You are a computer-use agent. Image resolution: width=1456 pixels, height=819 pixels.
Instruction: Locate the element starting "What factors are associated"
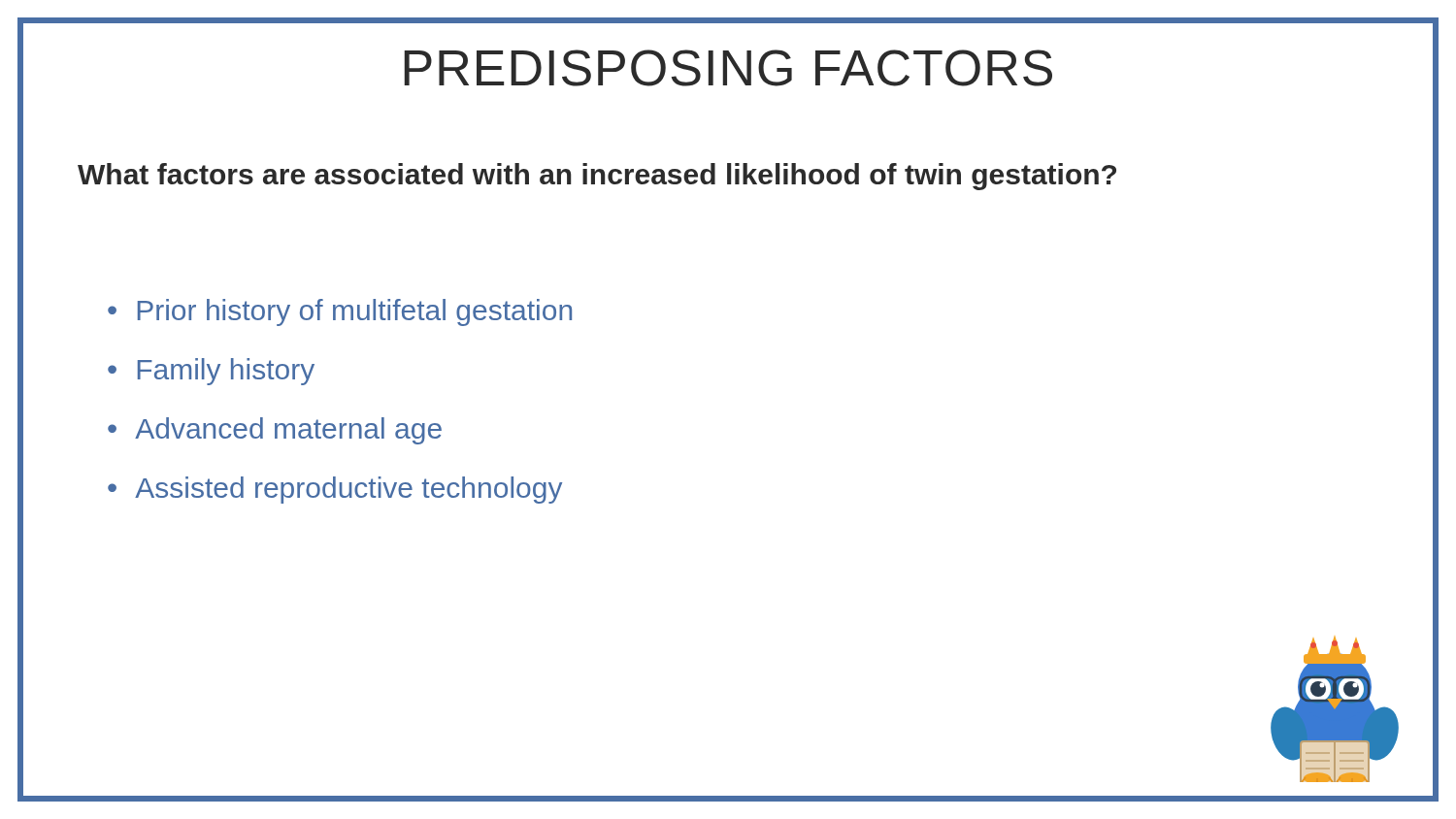tap(728, 175)
